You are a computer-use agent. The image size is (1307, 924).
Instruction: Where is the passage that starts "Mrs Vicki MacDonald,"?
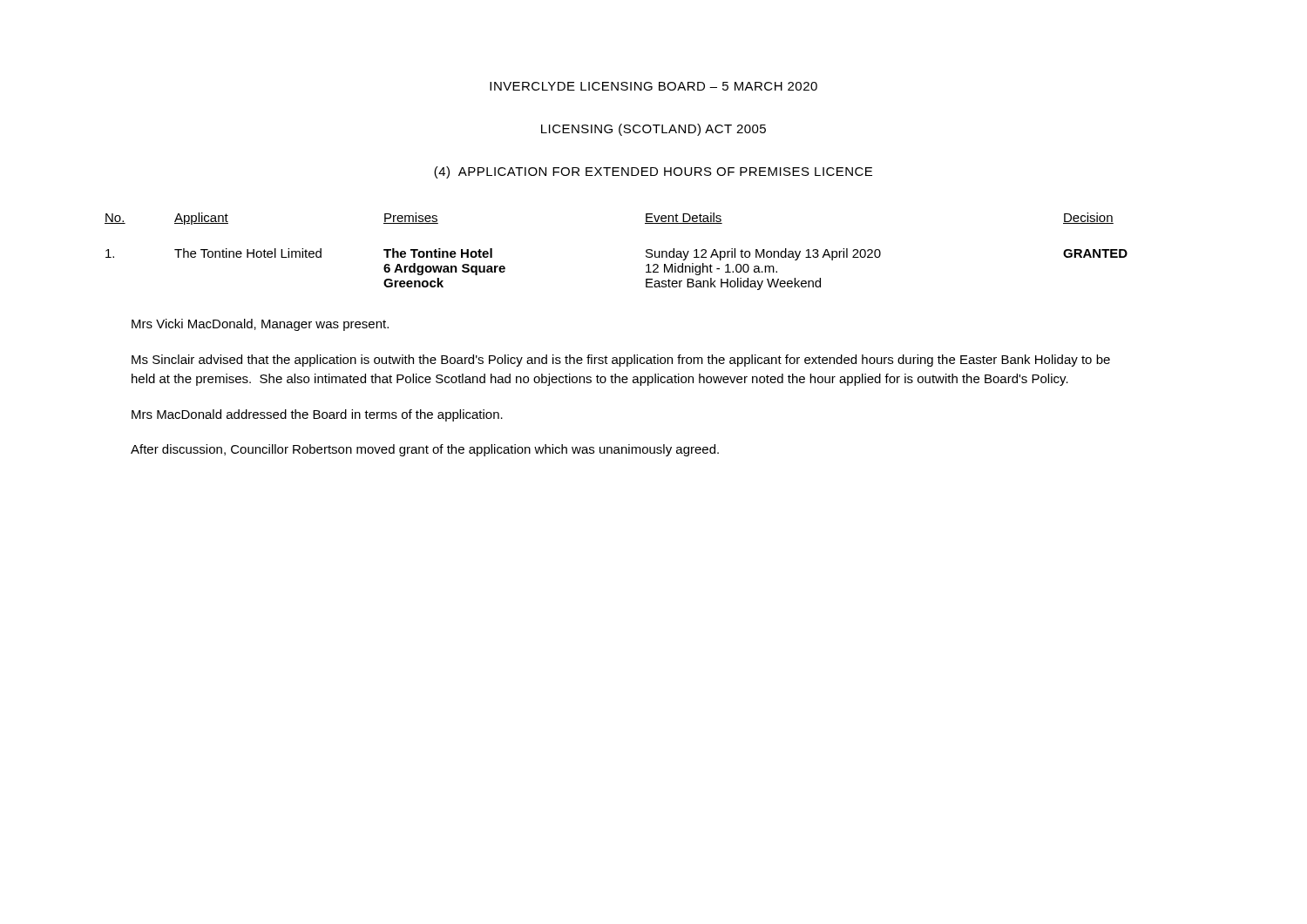pos(260,324)
